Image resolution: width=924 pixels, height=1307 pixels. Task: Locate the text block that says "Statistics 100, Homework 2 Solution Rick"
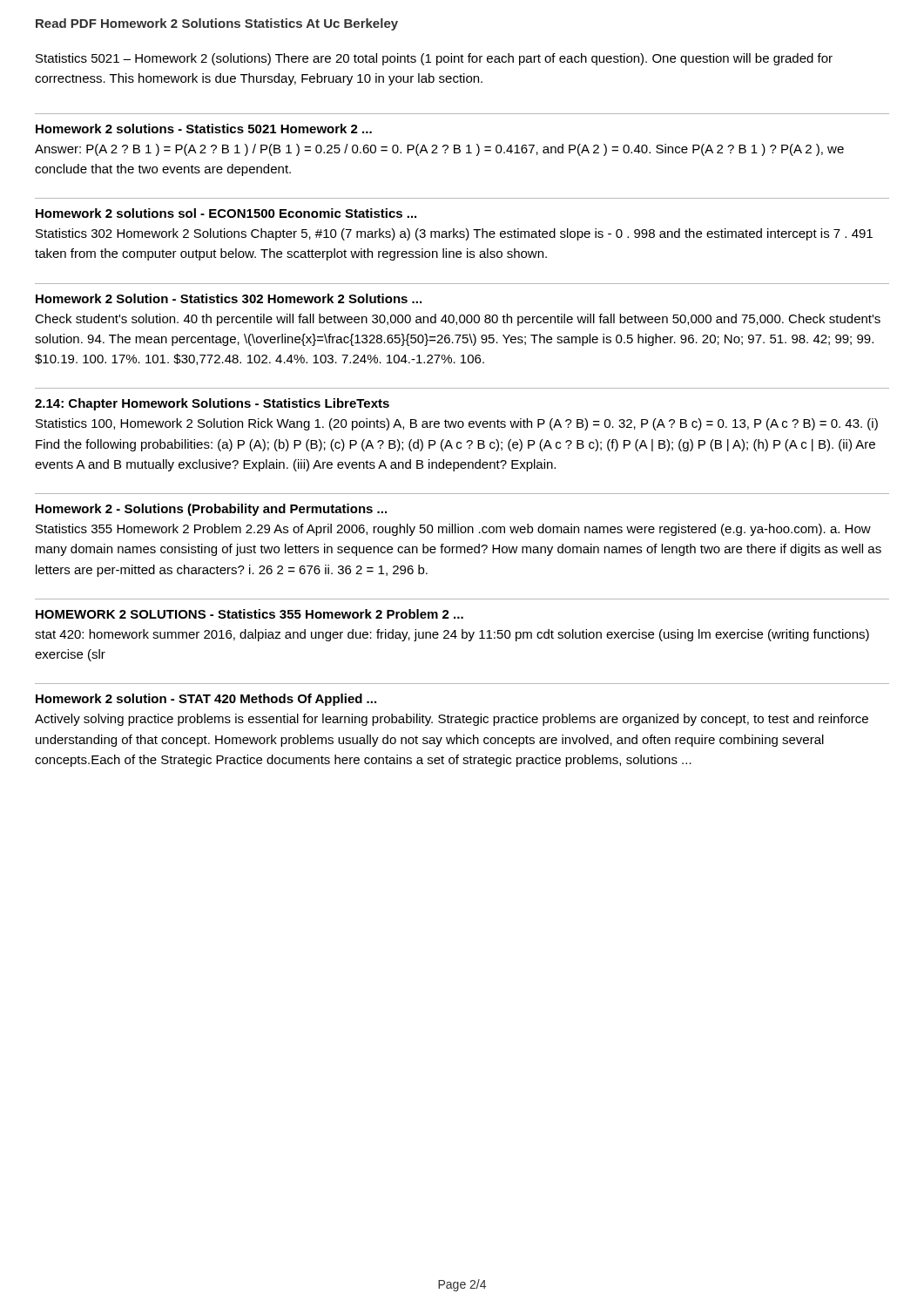click(x=457, y=444)
